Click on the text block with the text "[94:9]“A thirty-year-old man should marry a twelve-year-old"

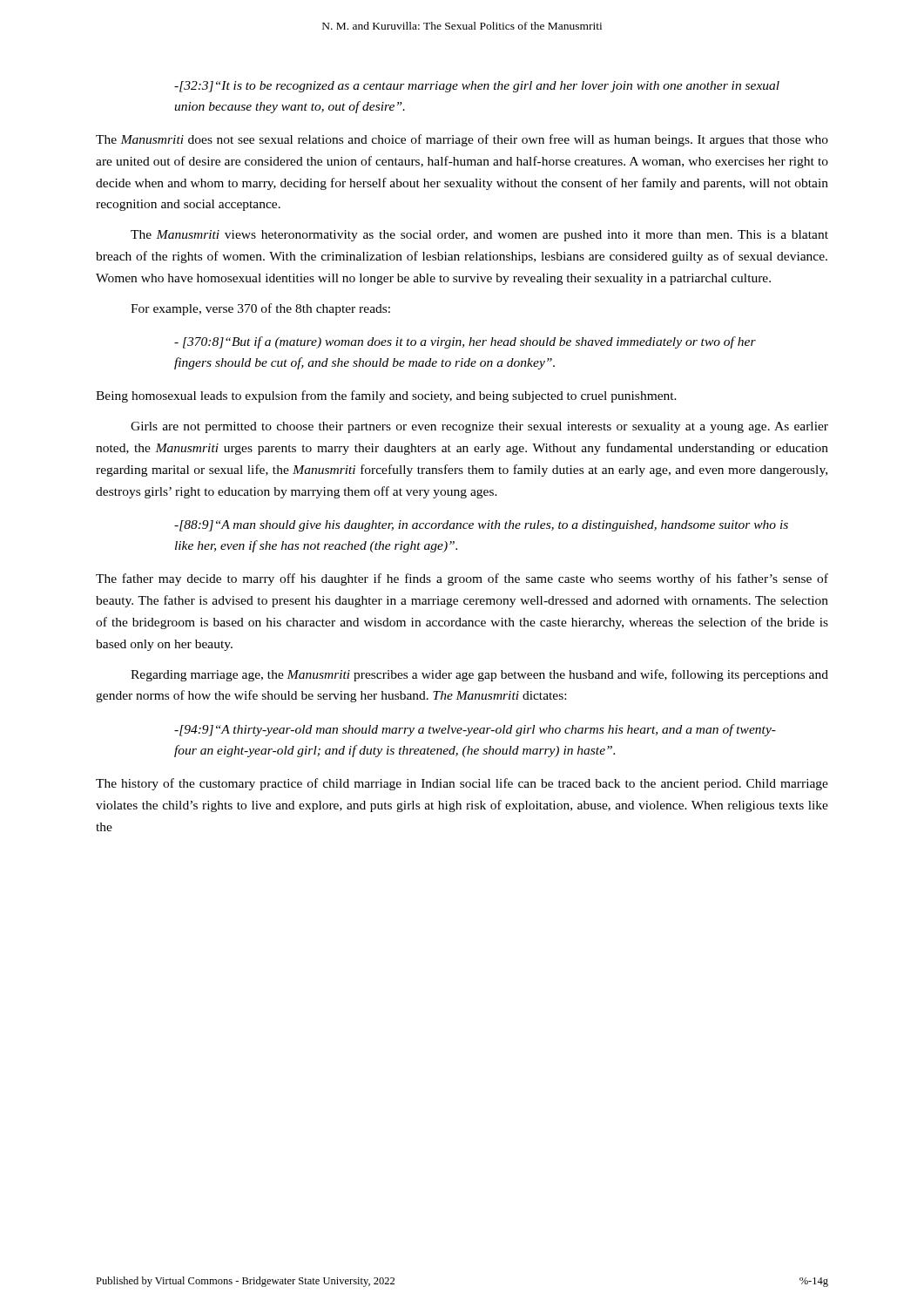475,740
